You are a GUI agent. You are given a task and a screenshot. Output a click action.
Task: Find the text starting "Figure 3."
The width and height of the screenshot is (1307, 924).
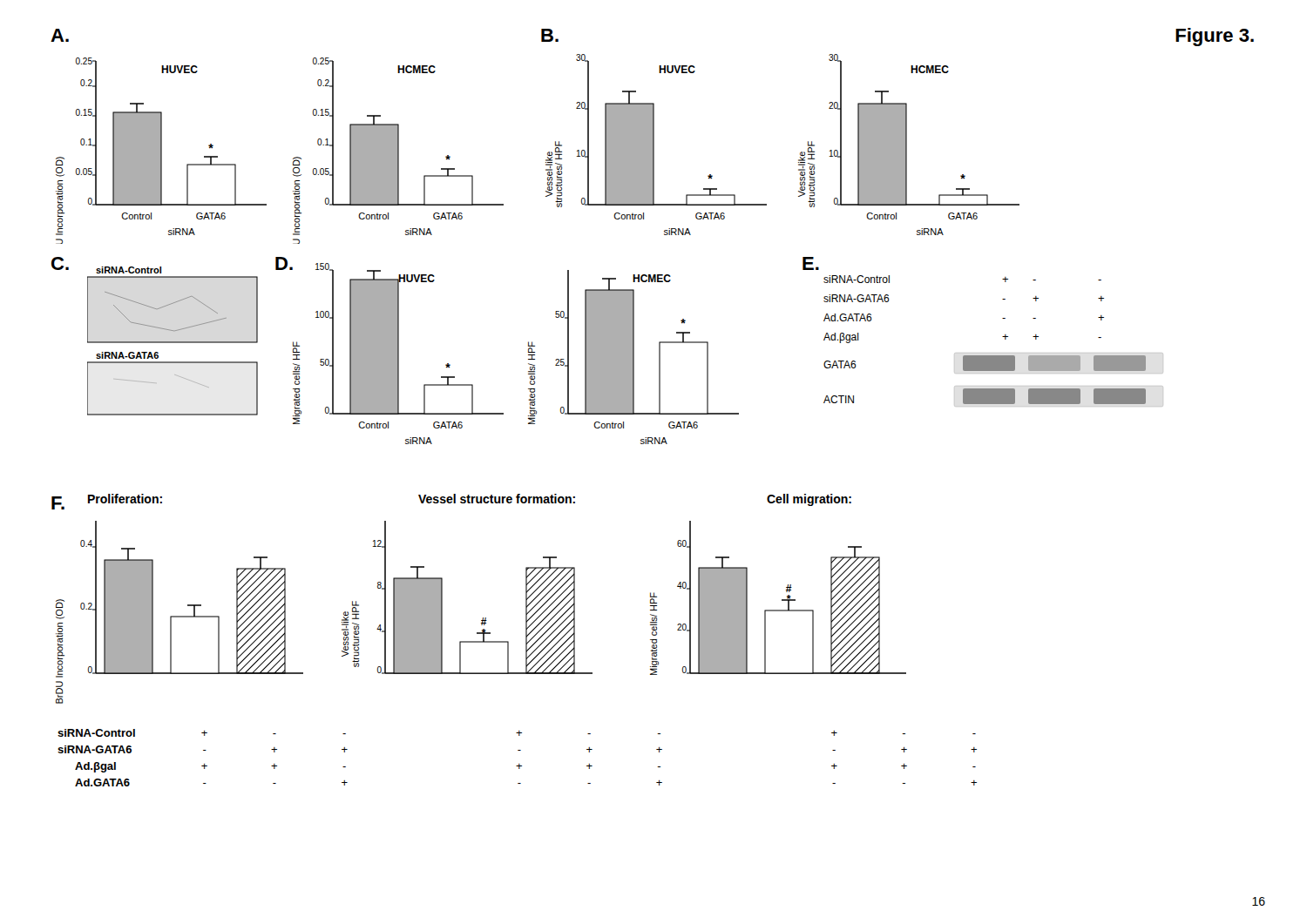pos(1215,35)
